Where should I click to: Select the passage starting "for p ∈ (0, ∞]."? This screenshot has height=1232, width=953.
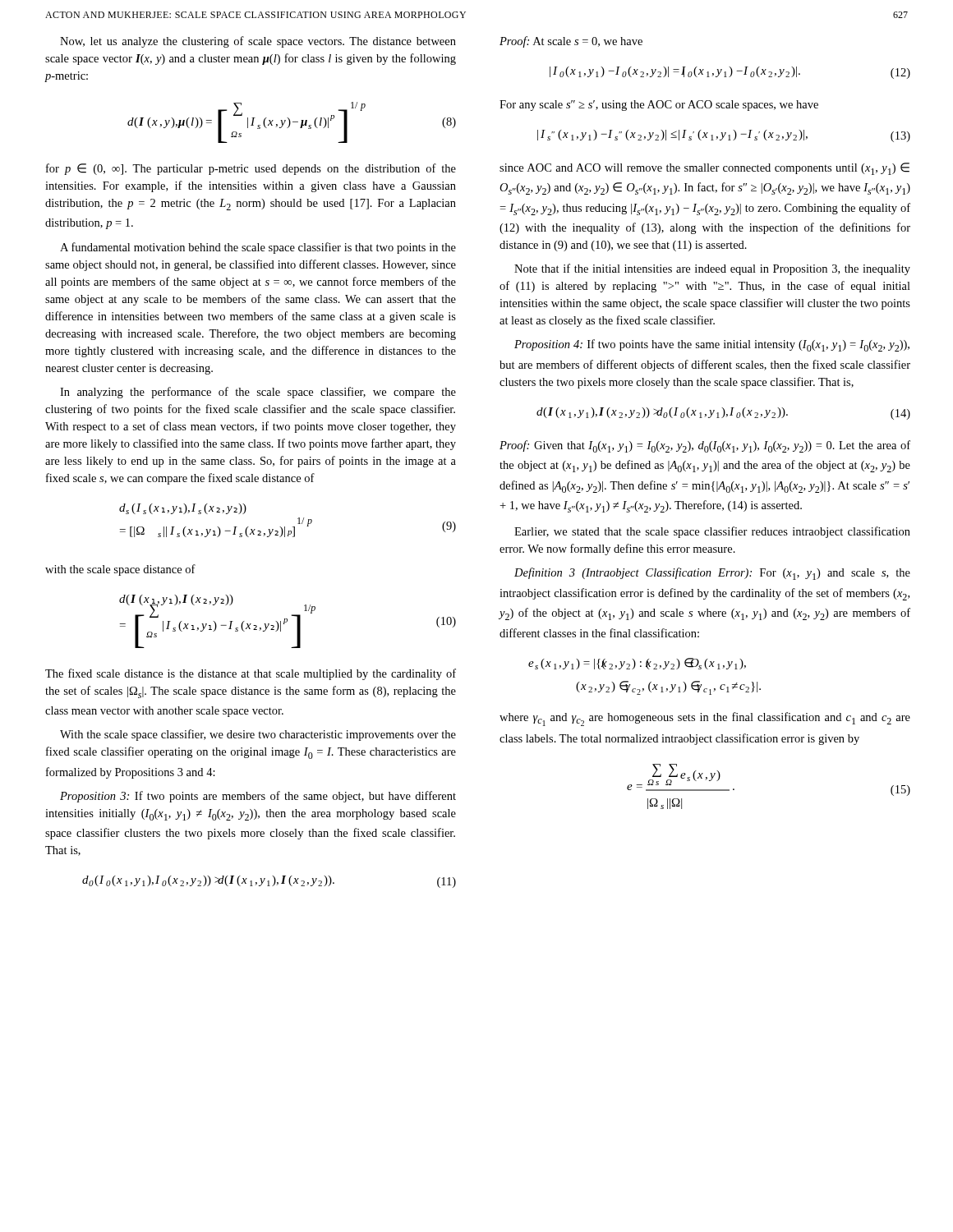click(x=251, y=323)
